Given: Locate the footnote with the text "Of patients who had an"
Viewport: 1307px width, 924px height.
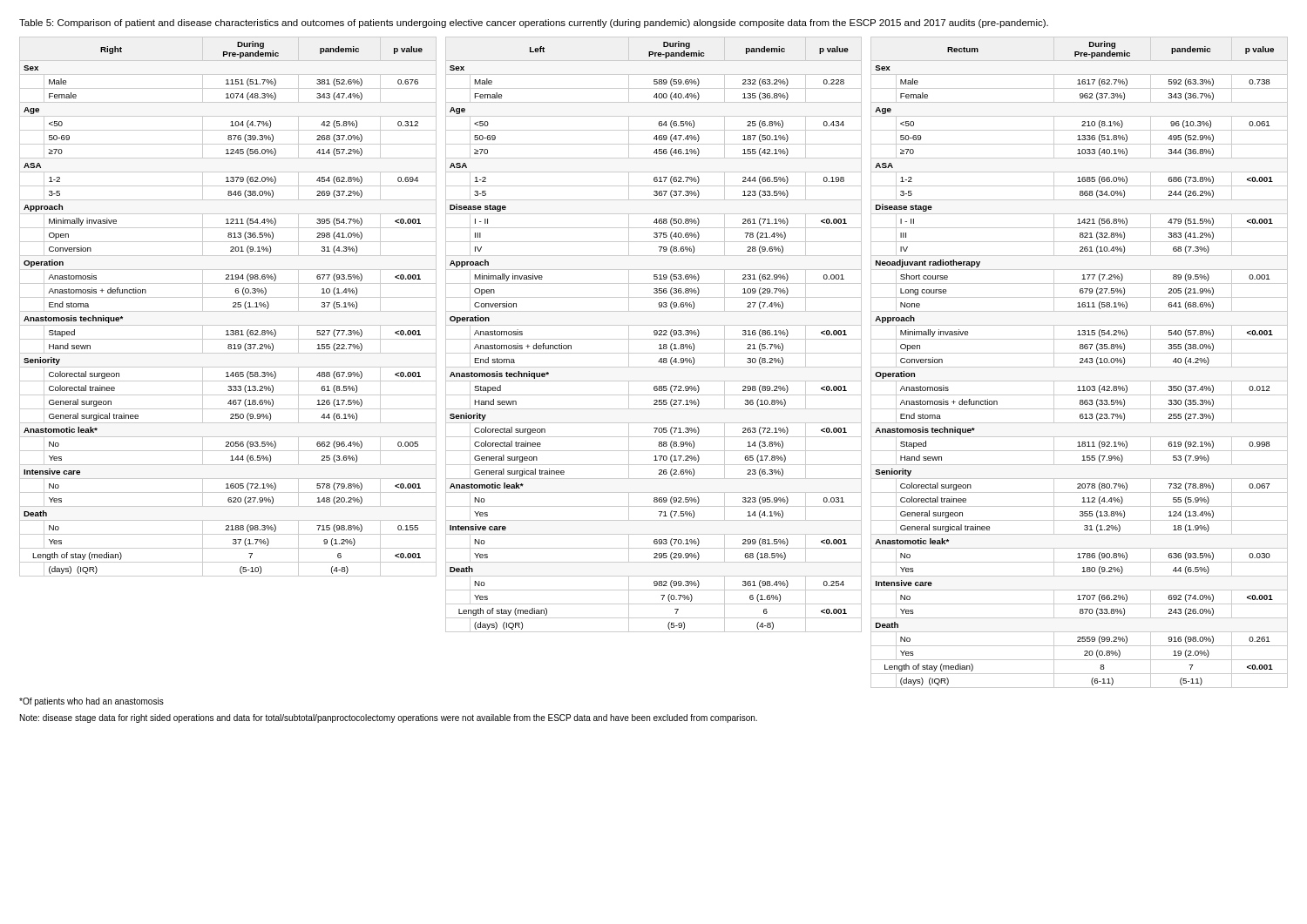Looking at the screenshot, I should tap(91, 702).
